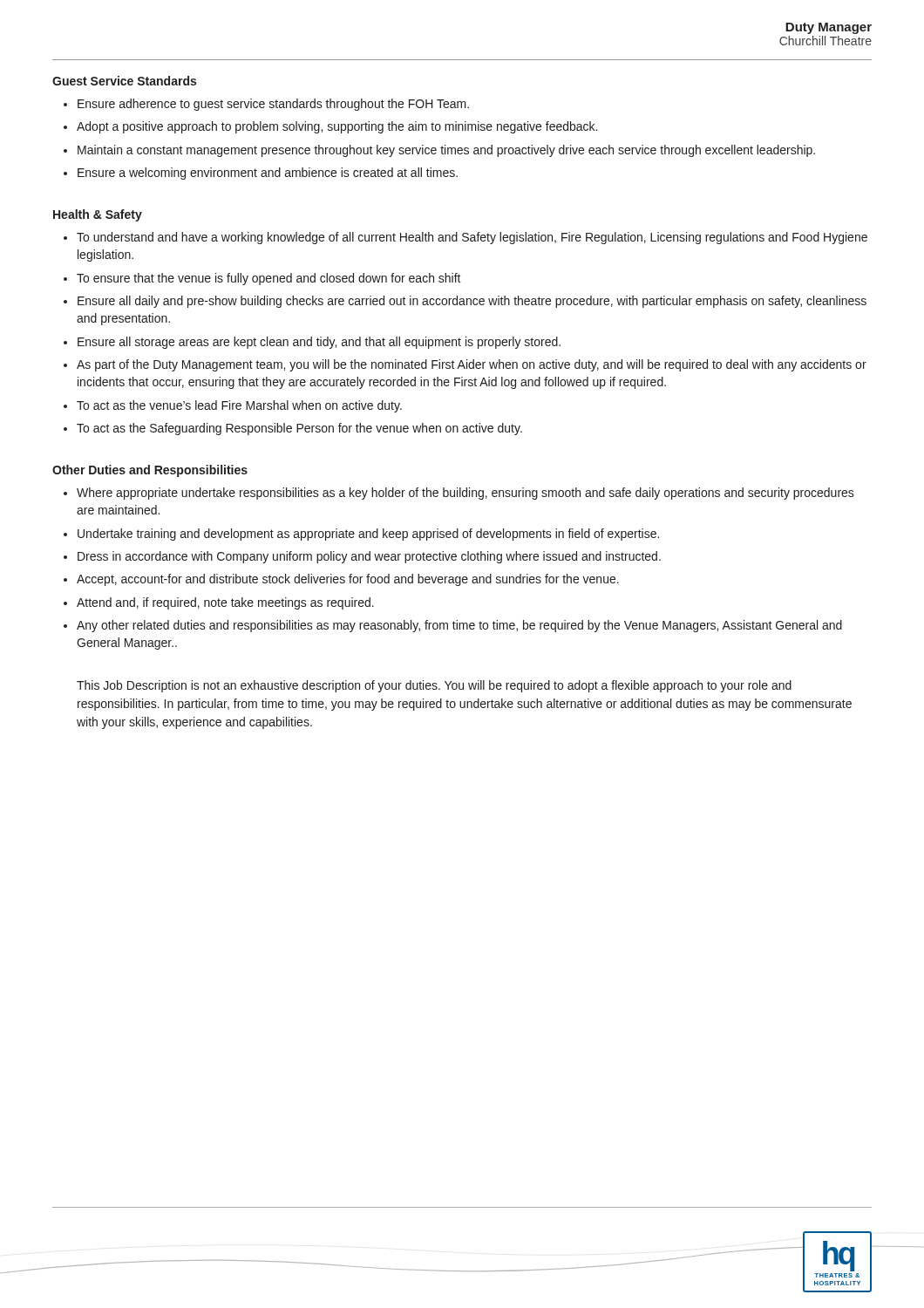Point to the block beginning "Ensure all storage areas are"
Screen dimensions: 1308x924
pos(319,342)
